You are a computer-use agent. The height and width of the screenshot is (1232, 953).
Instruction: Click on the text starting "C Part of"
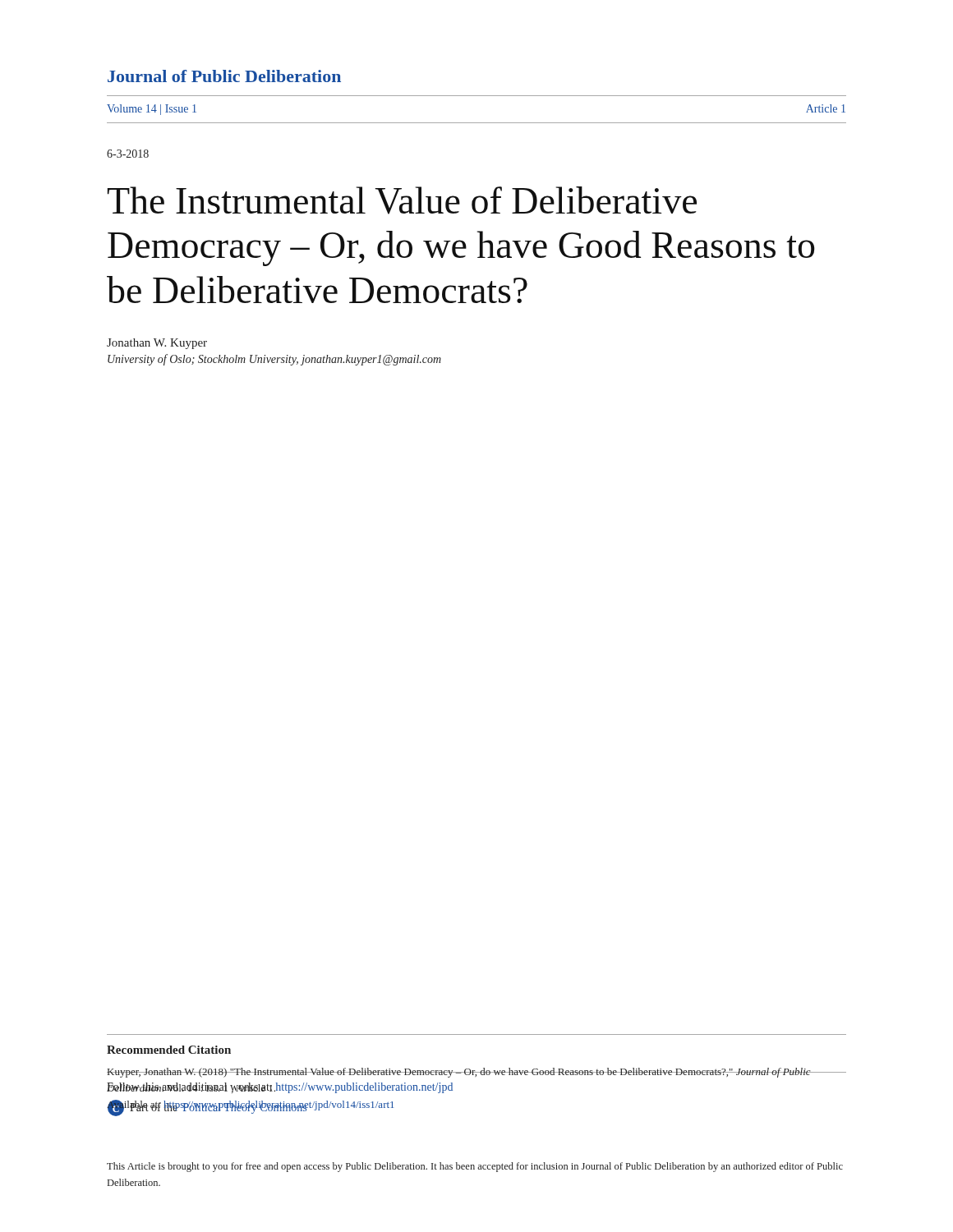tap(207, 1108)
